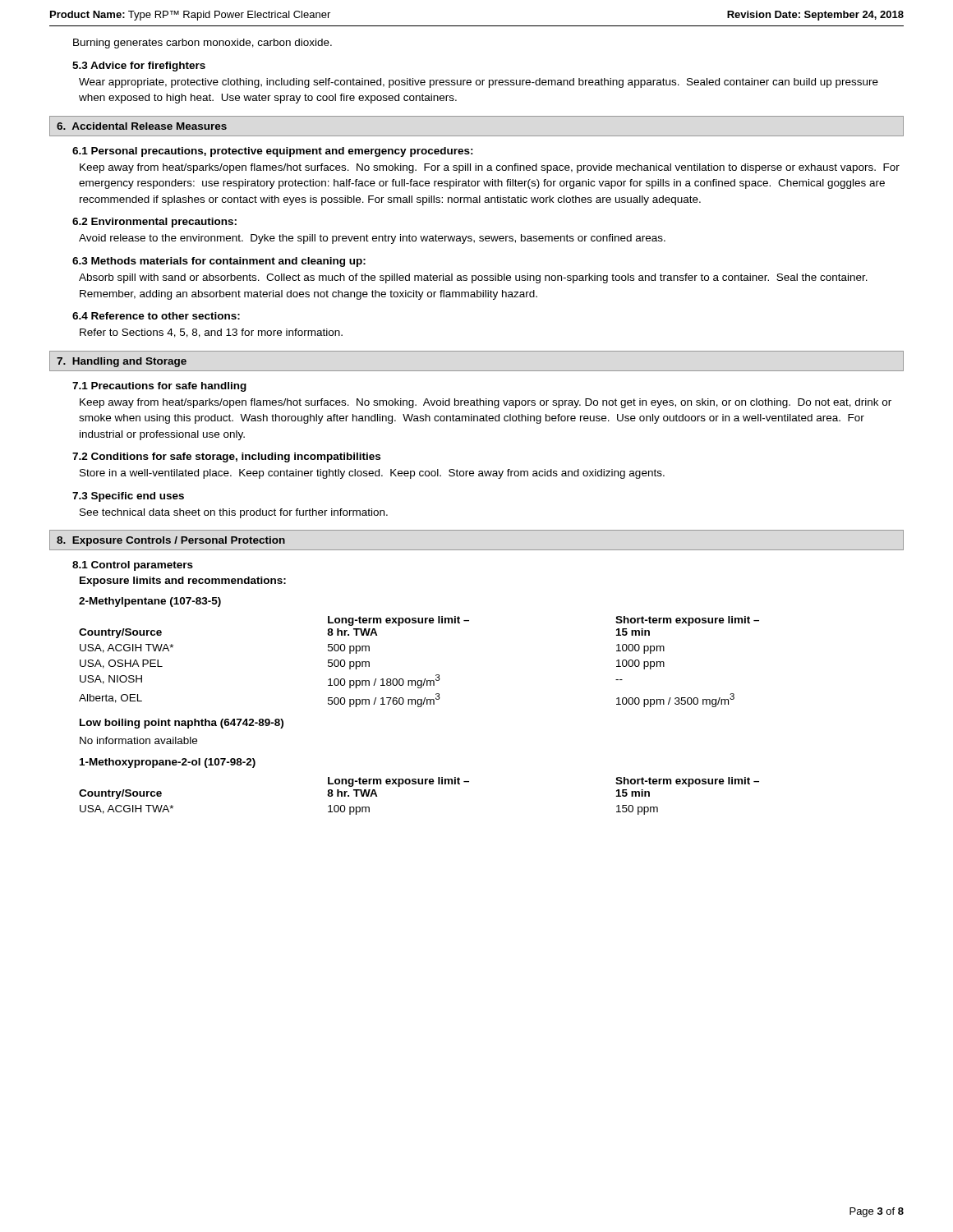Click on the section header that says "6.2 Environmental precautions:"
This screenshot has width=953, height=1232.
pos(155,222)
